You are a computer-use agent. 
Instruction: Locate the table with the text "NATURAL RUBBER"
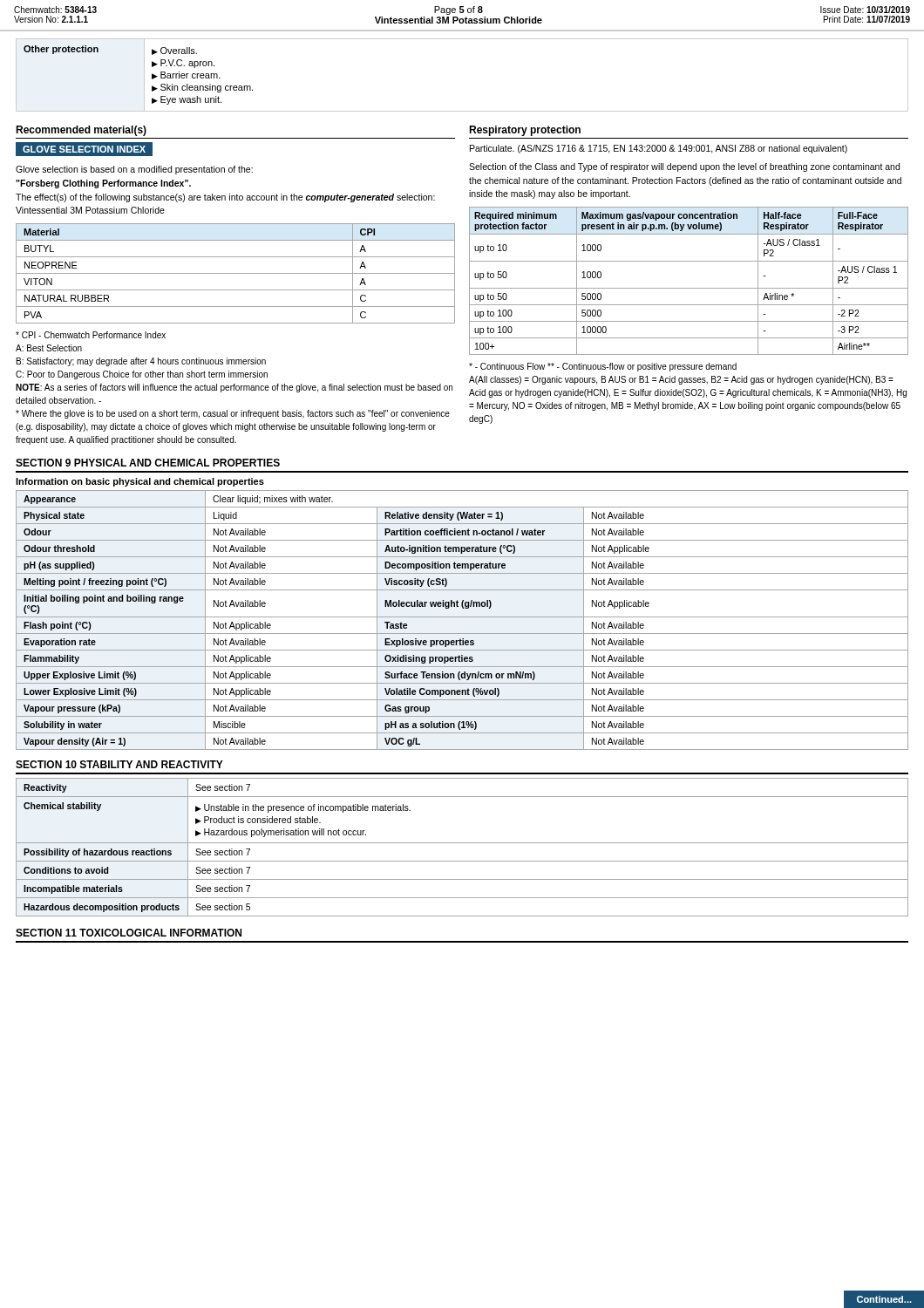click(x=235, y=273)
